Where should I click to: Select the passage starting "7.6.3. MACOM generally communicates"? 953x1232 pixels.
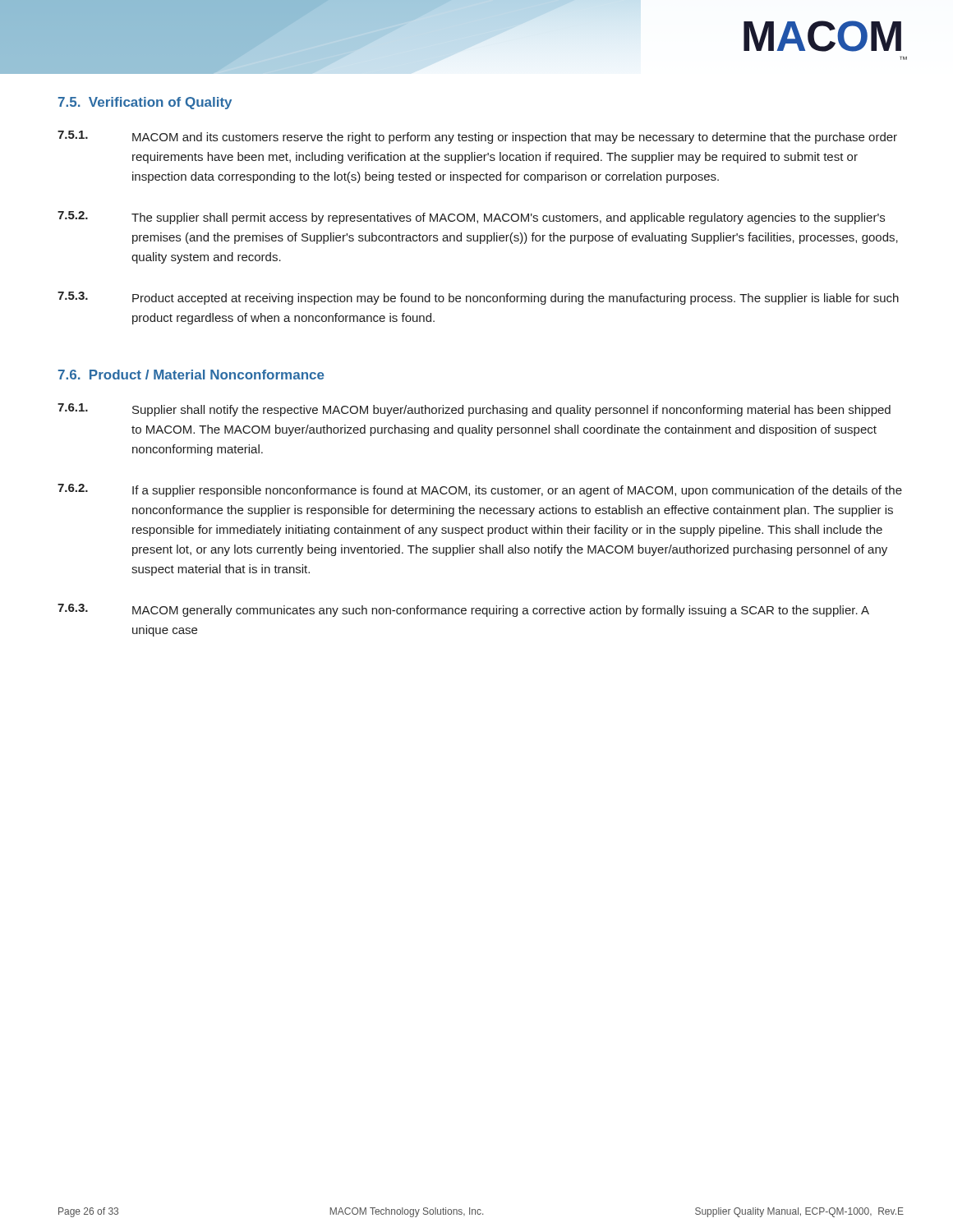point(481,620)
